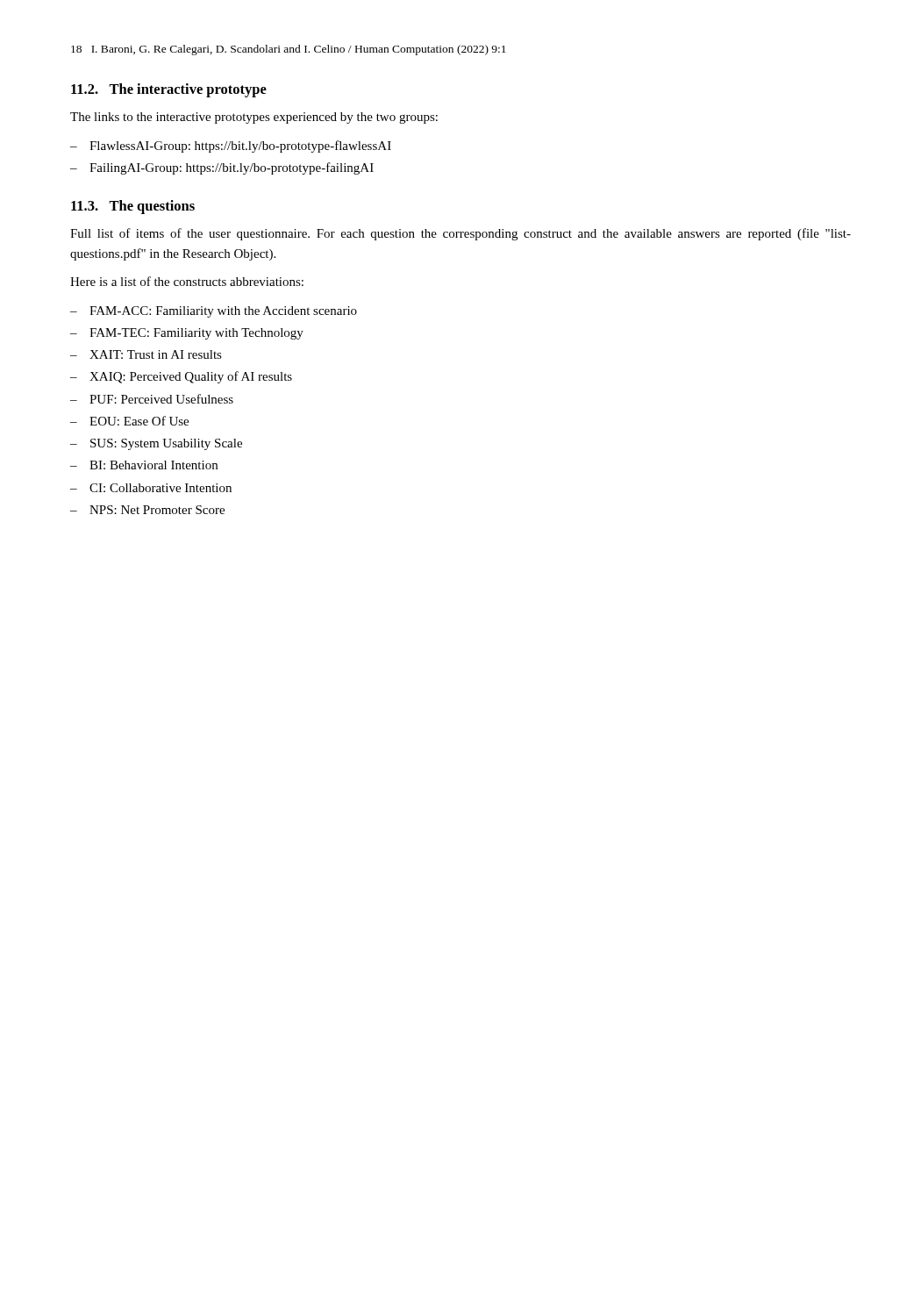Locate the element starting "– NPS: Net Promoter Score"
This screenshot has width=921, height=1316.
pos(148,510)
